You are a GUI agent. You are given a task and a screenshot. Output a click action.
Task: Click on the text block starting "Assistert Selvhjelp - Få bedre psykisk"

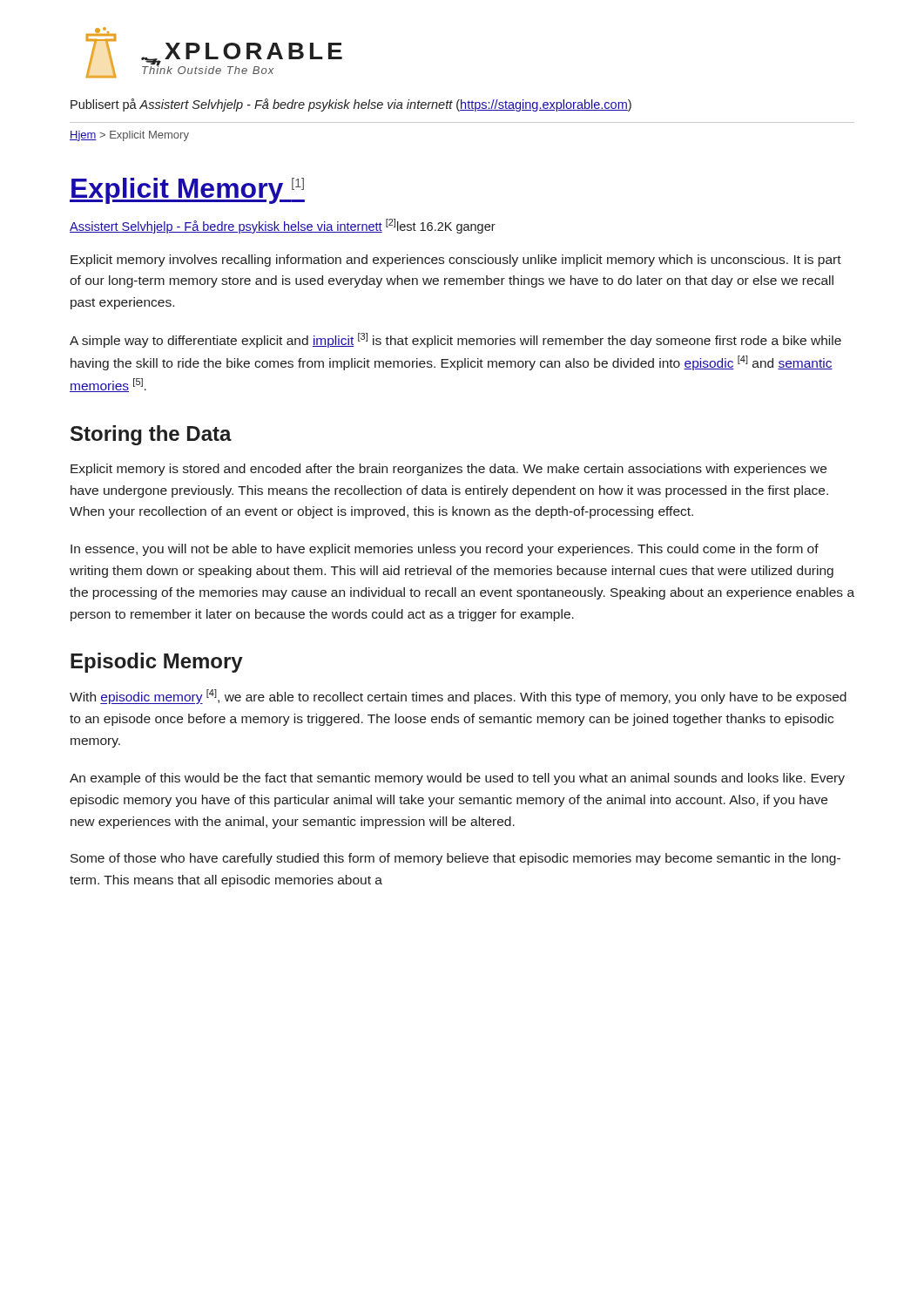[282, 225]
